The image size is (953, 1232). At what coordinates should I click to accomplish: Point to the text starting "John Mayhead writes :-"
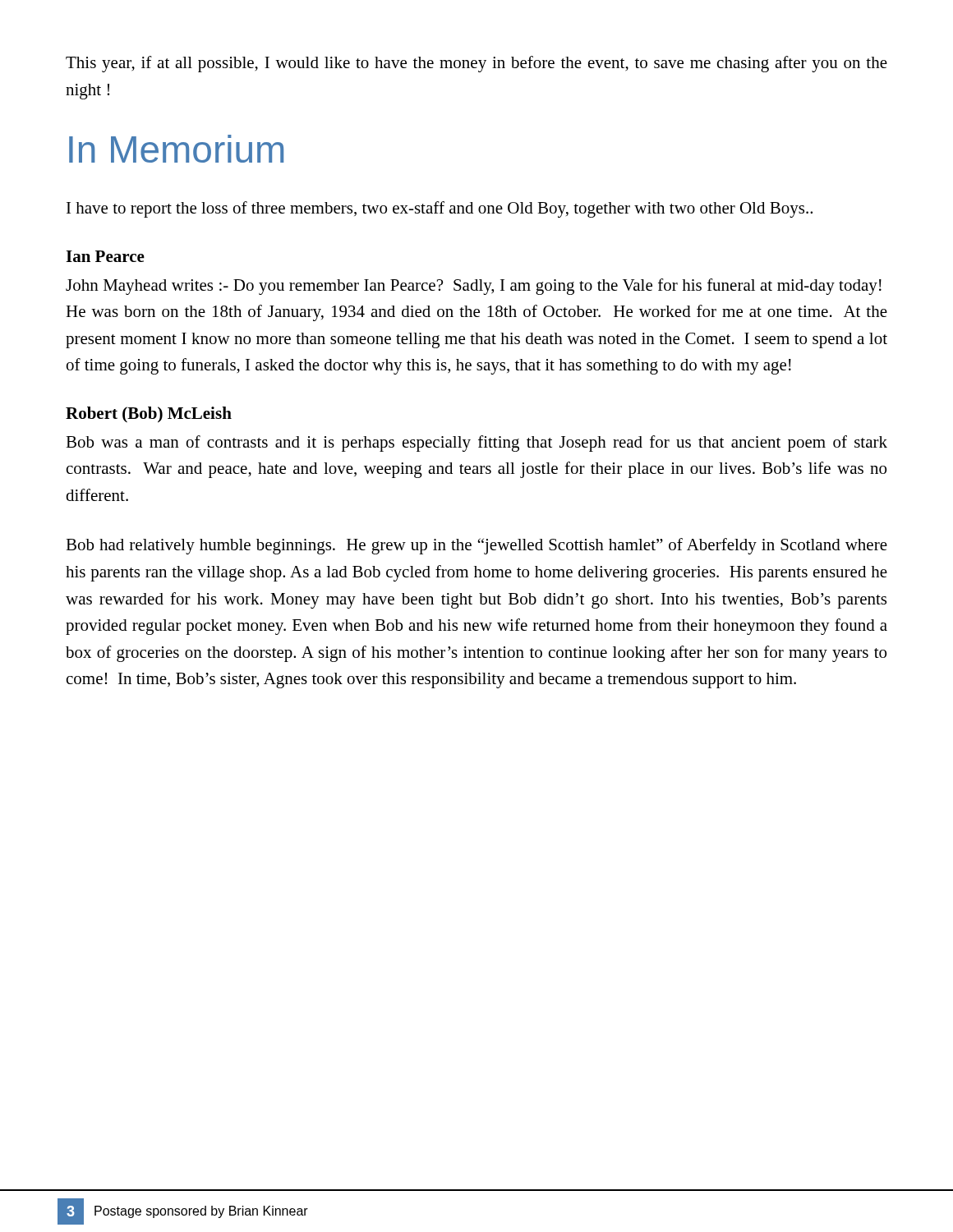pos(476,325)
